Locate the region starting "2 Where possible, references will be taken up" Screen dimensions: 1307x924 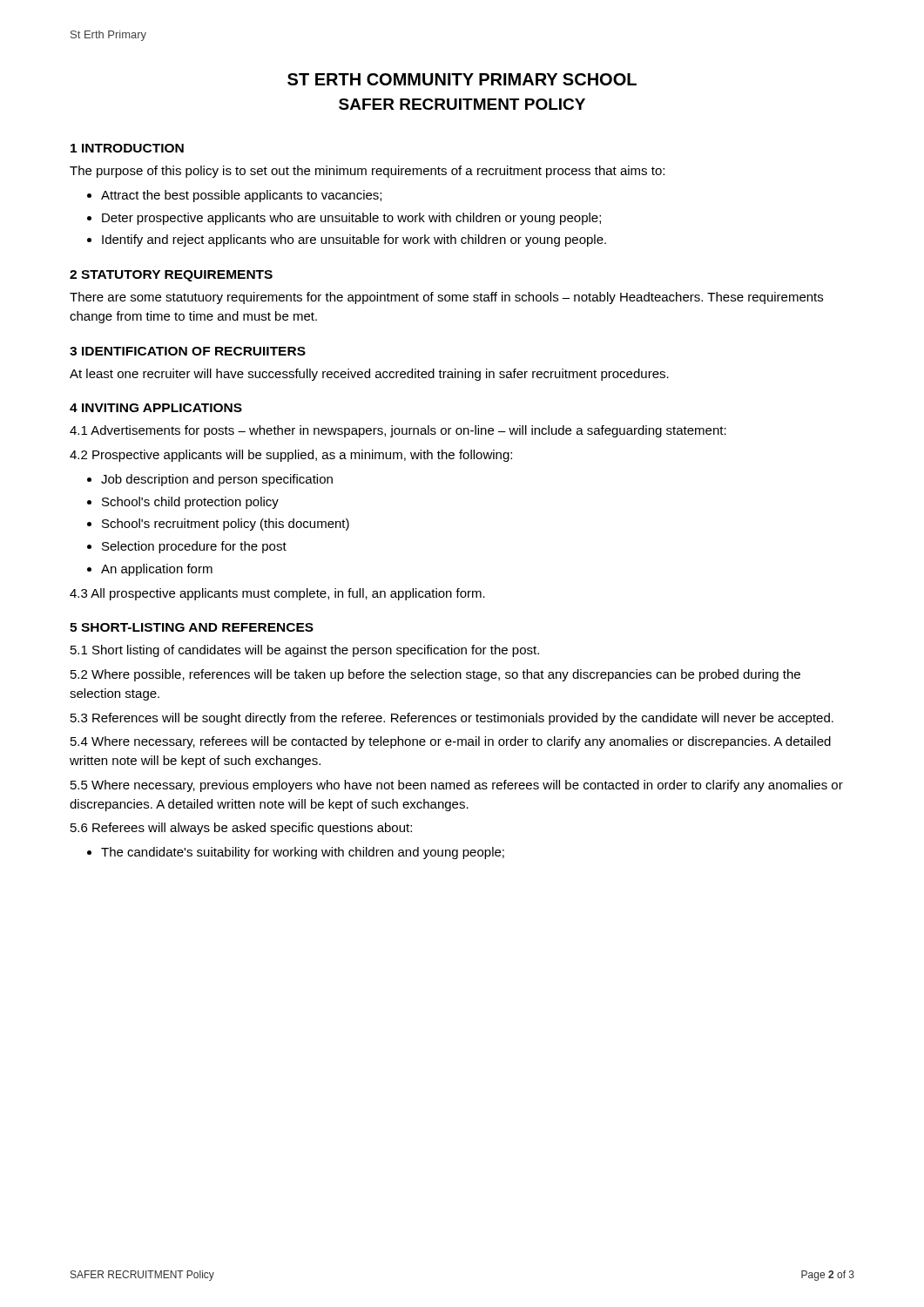435,683
